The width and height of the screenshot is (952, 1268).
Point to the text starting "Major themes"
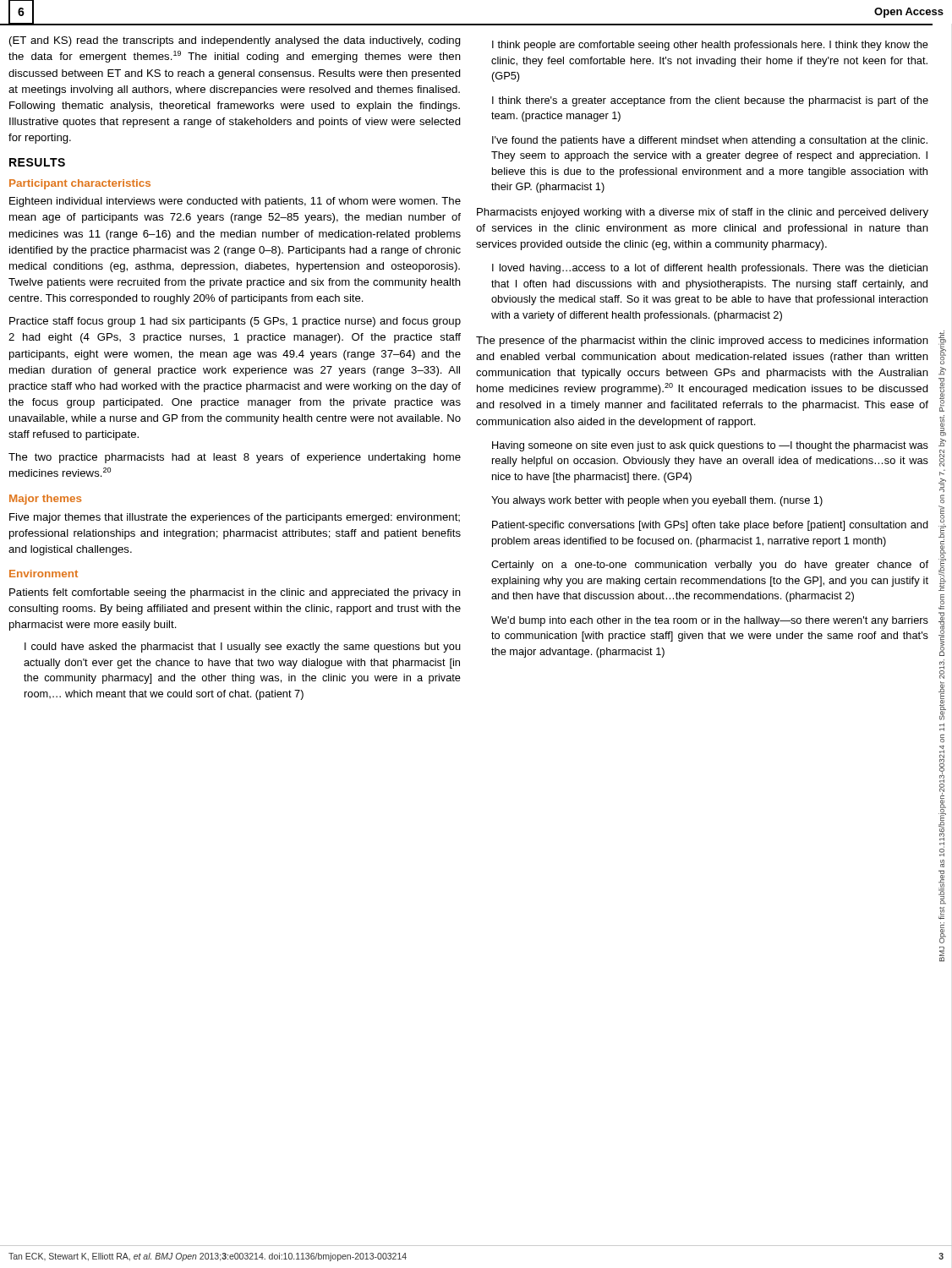(x=45, y=498)
